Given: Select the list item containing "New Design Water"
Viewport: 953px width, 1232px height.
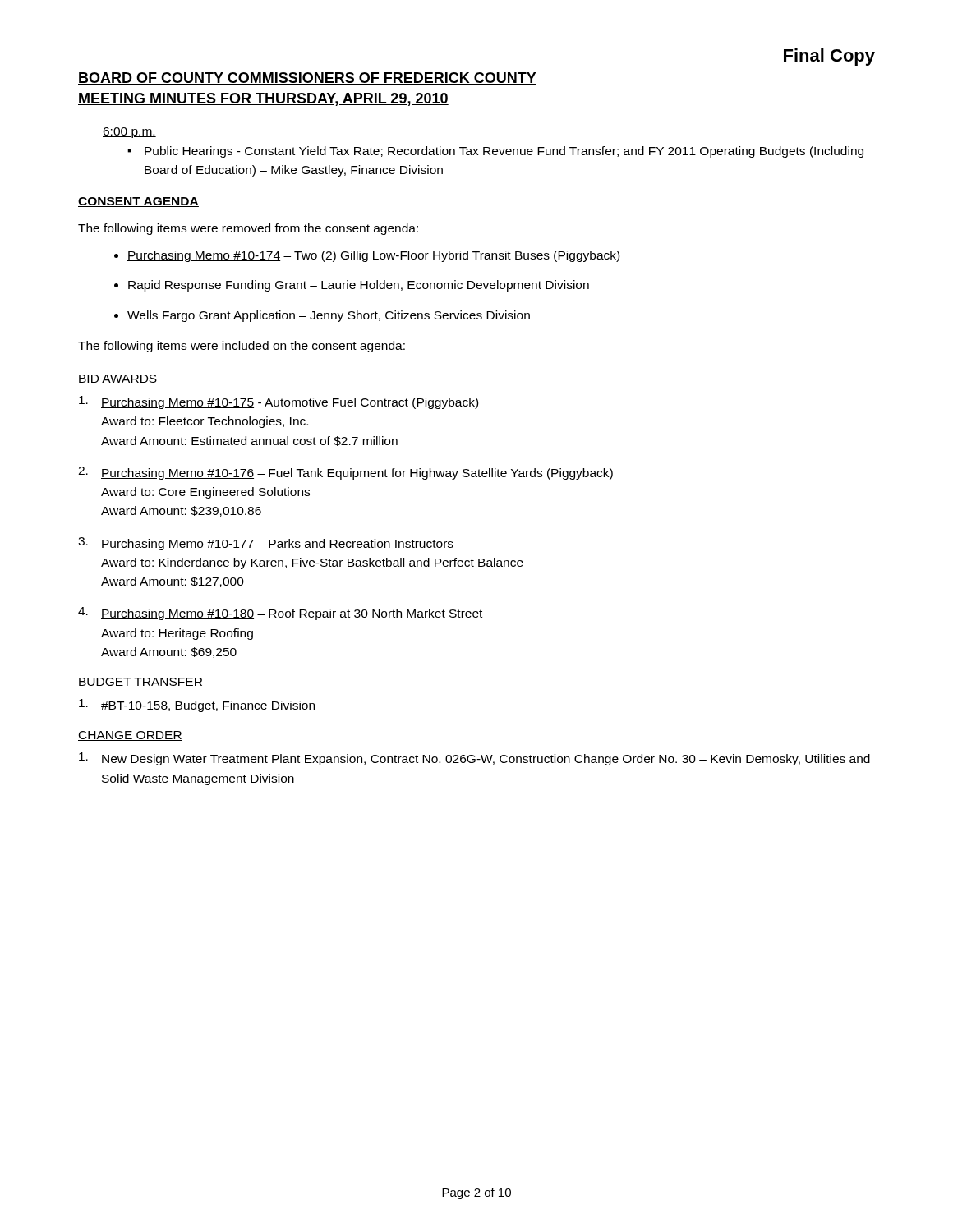Looking at the screenshot, I should (x=476, y=769).
